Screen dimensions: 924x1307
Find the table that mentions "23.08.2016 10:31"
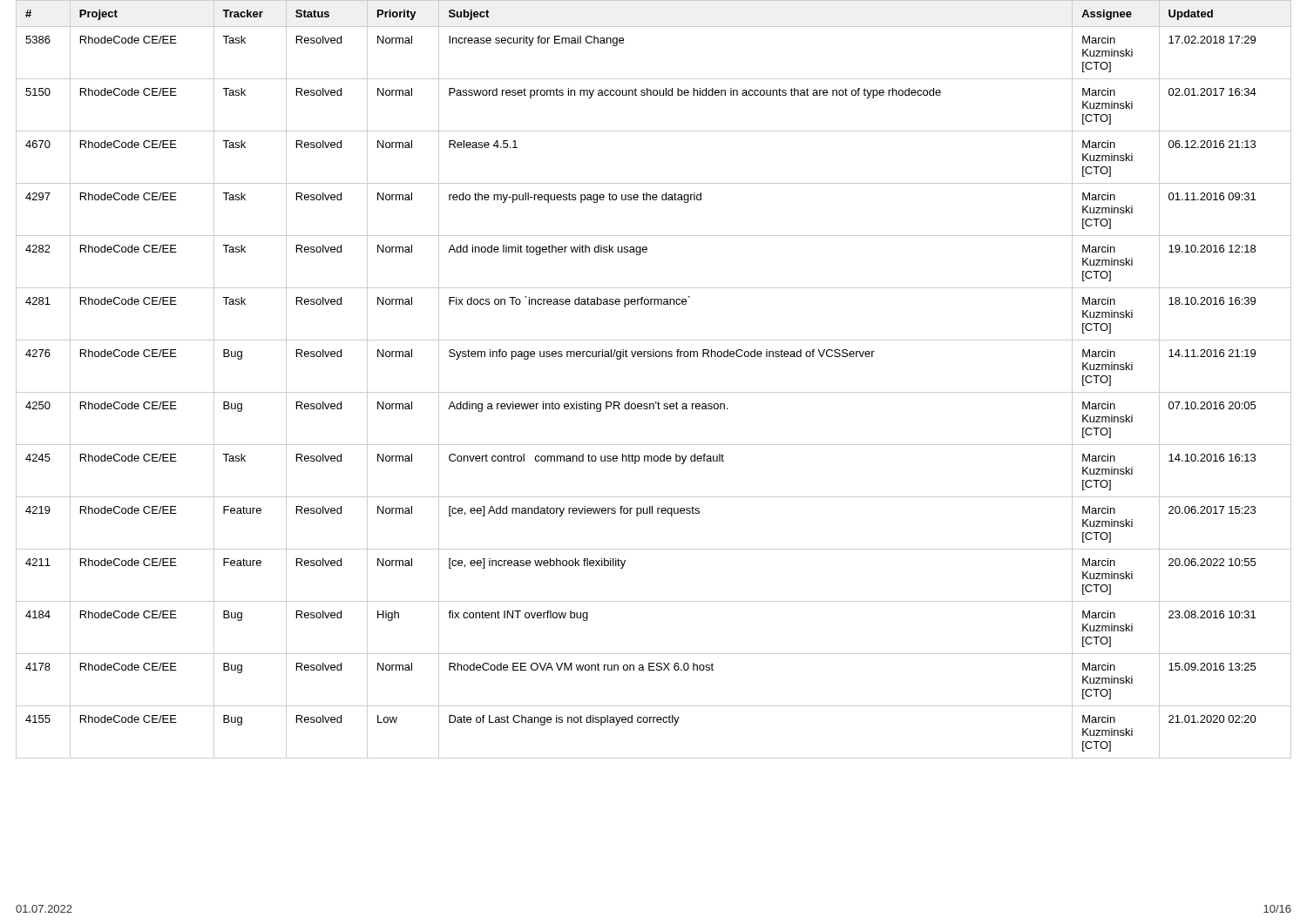tap(654, 379)
